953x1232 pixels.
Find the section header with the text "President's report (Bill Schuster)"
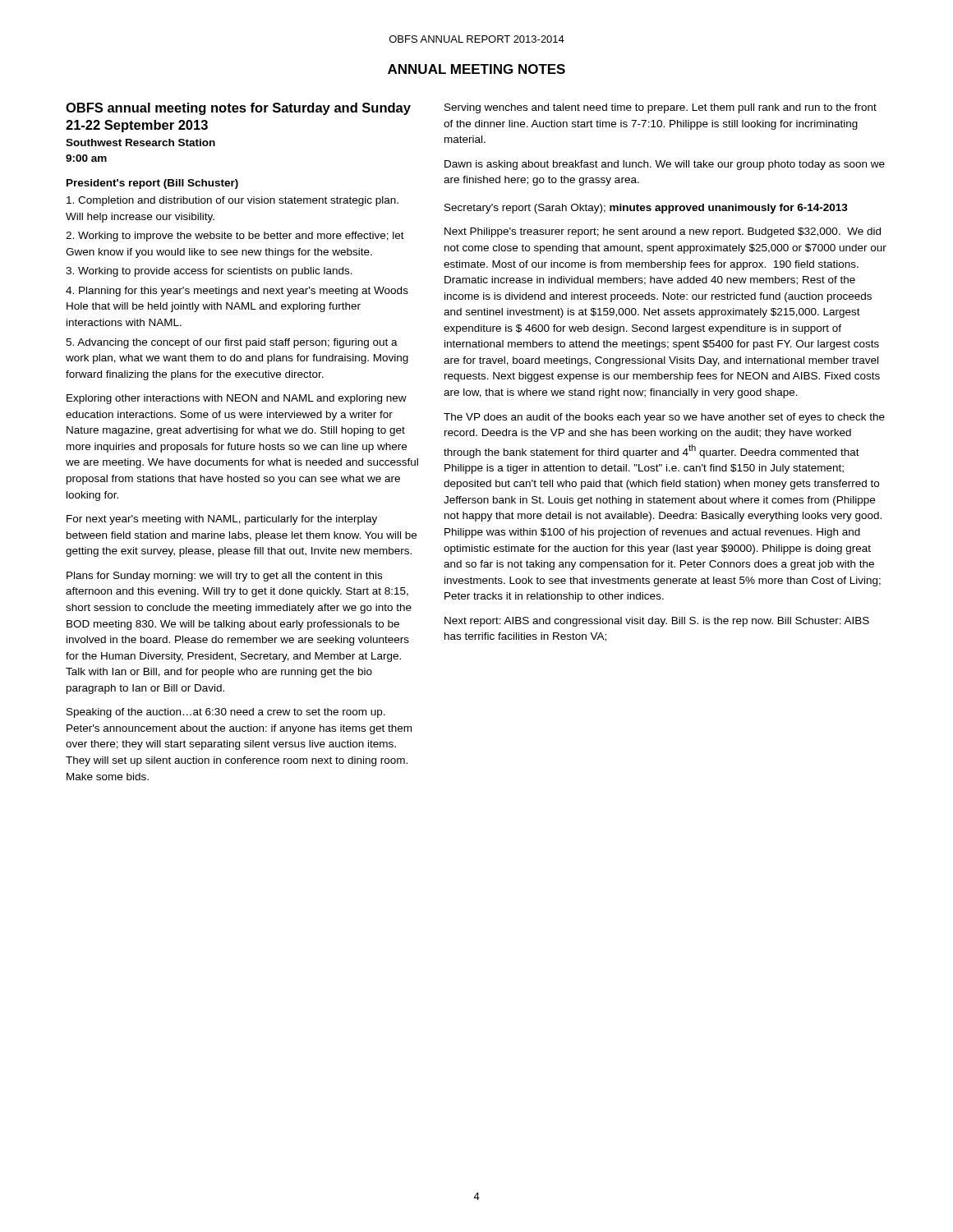[x=152, y=183]
